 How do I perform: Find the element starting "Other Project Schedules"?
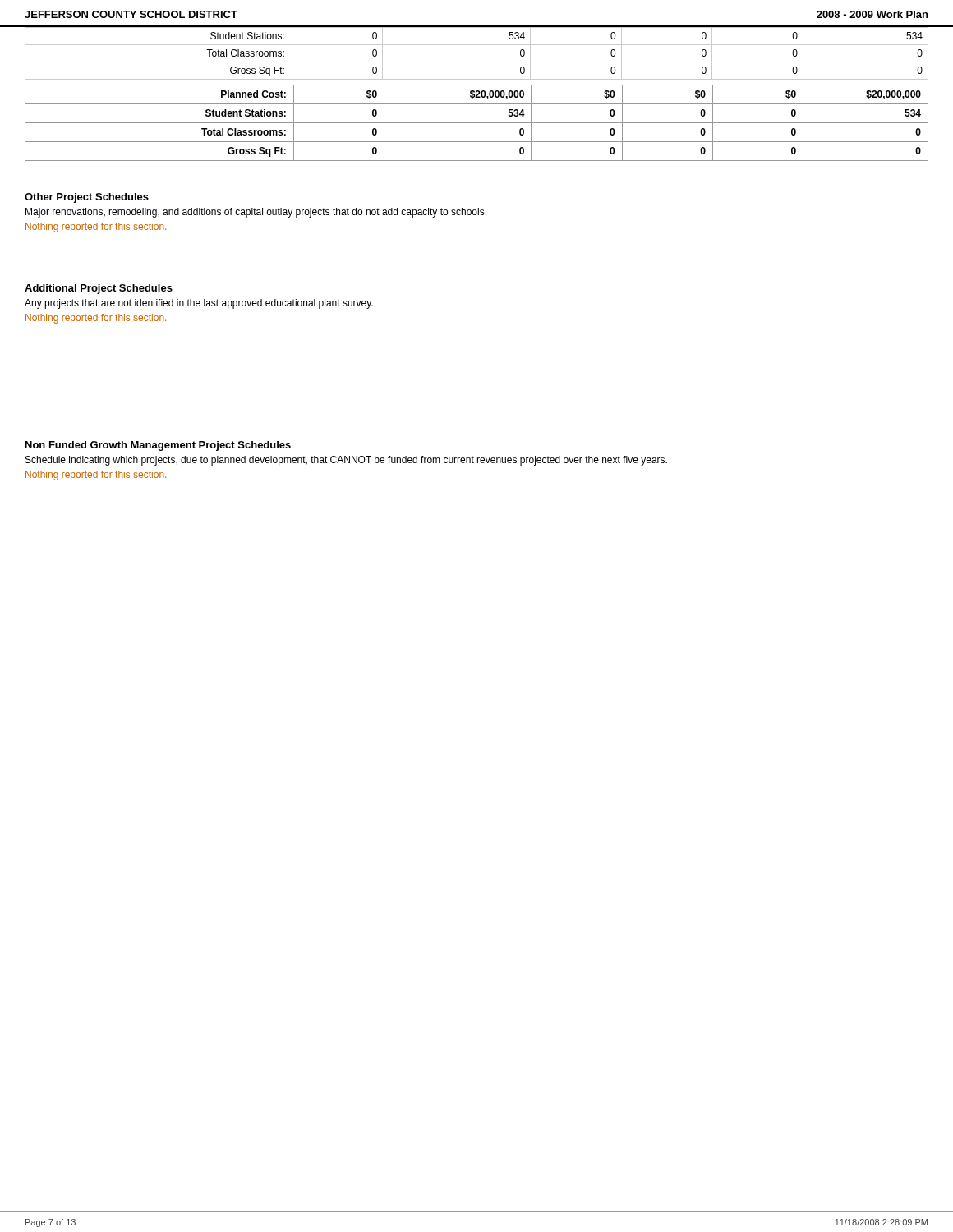tap(87, 197)
